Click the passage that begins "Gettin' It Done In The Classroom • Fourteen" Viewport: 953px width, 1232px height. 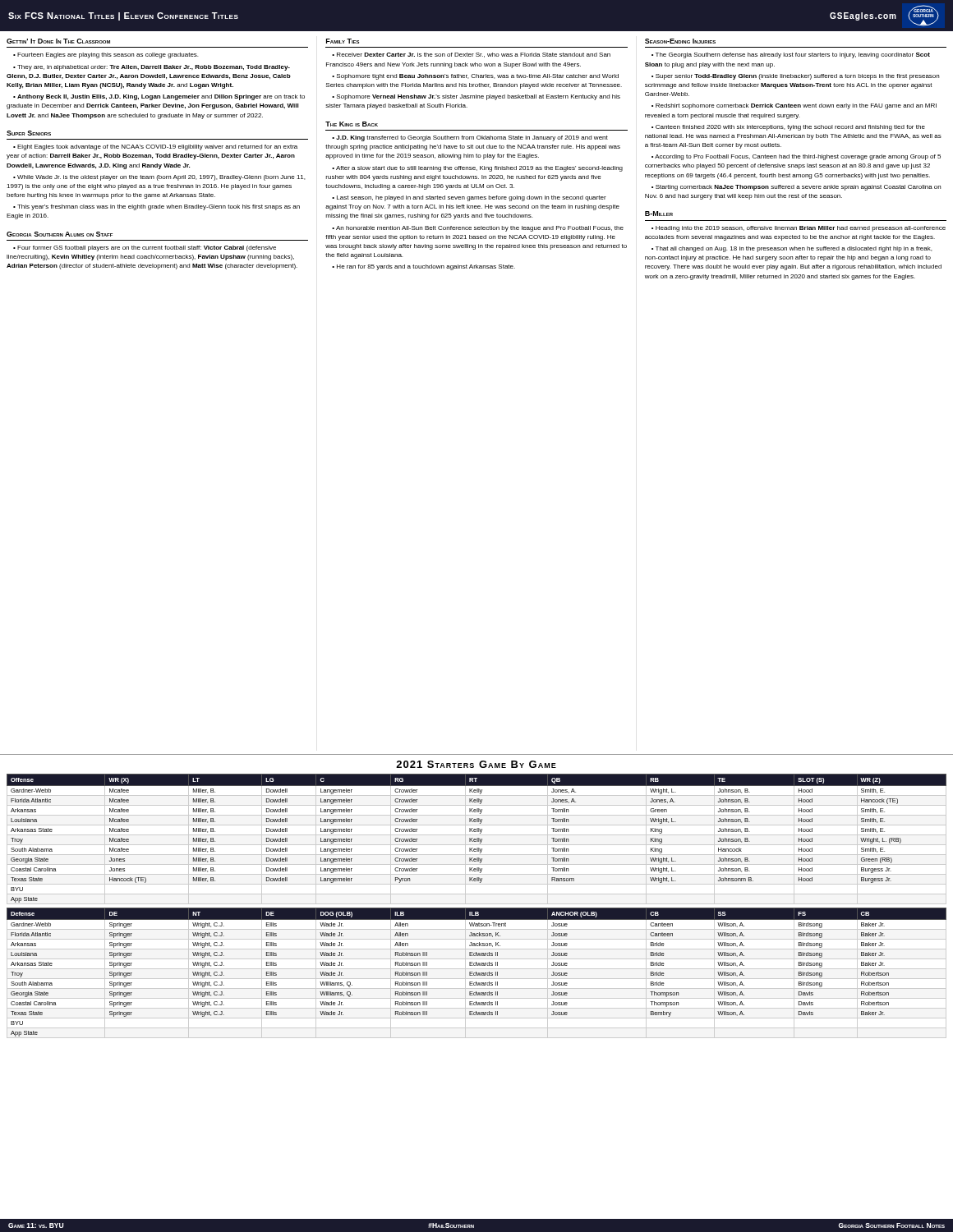tap(157, 153)
